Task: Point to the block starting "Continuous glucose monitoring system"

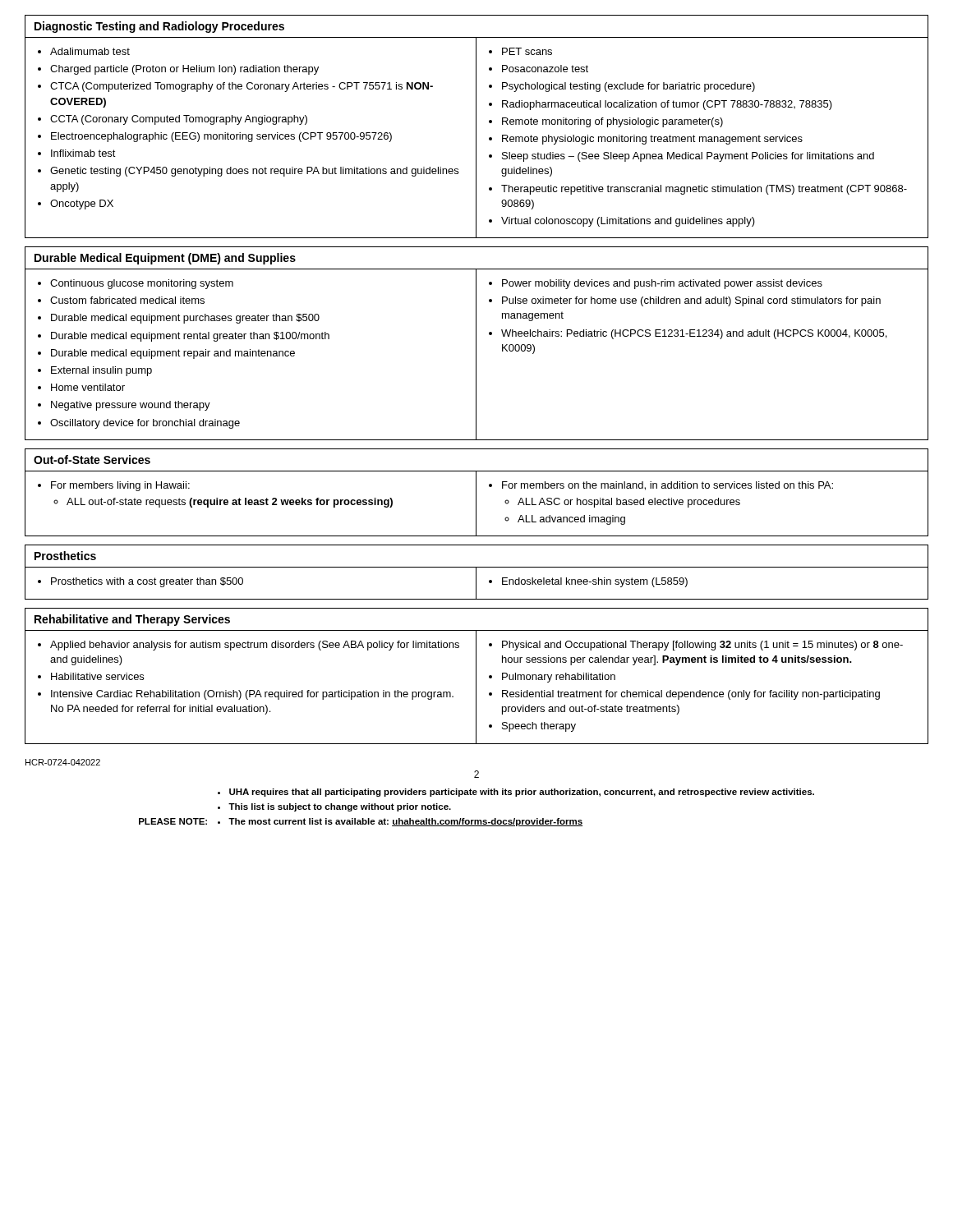Action: 142,283
